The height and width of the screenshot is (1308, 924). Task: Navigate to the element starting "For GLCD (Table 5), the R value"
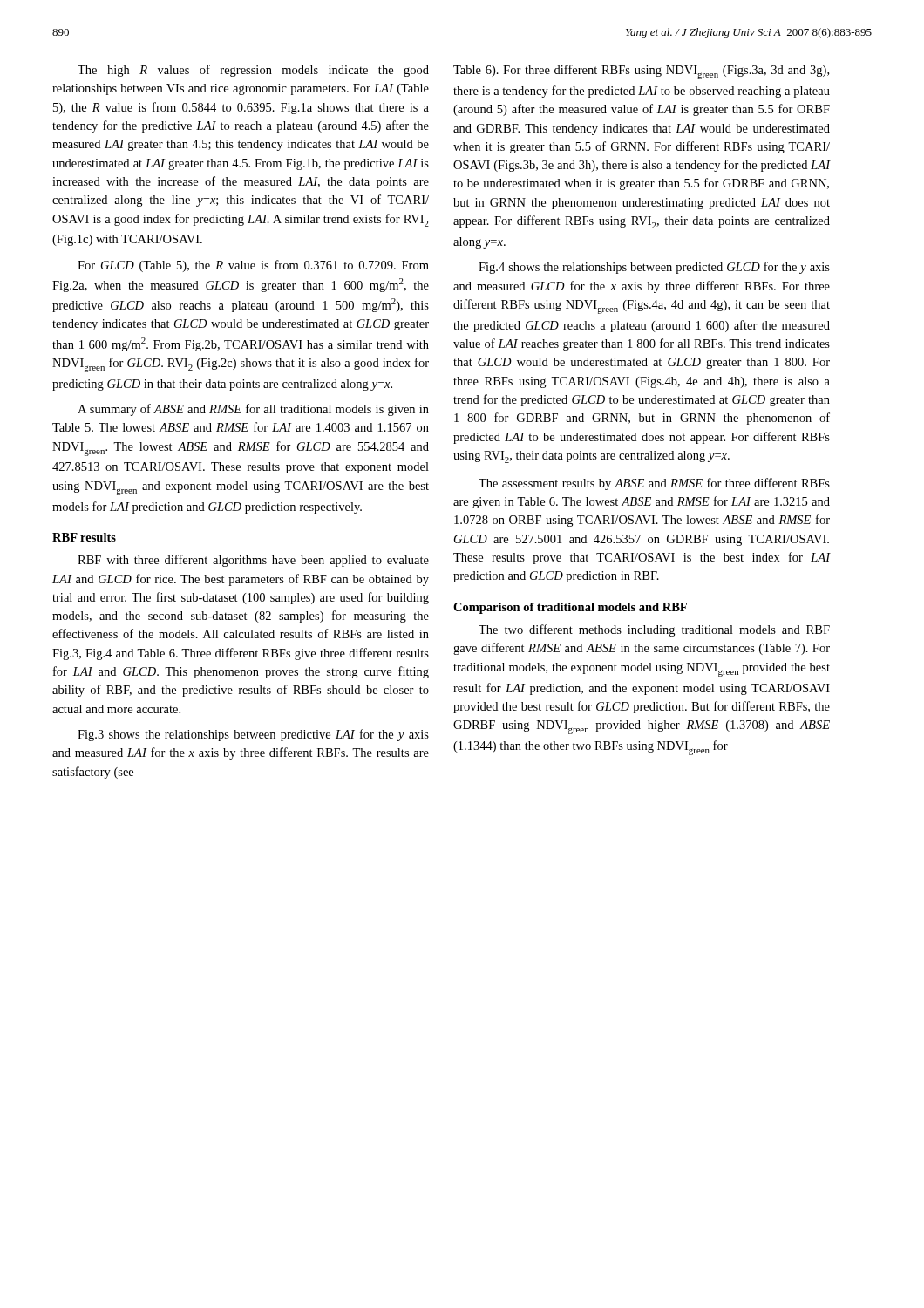click(241, 324)
